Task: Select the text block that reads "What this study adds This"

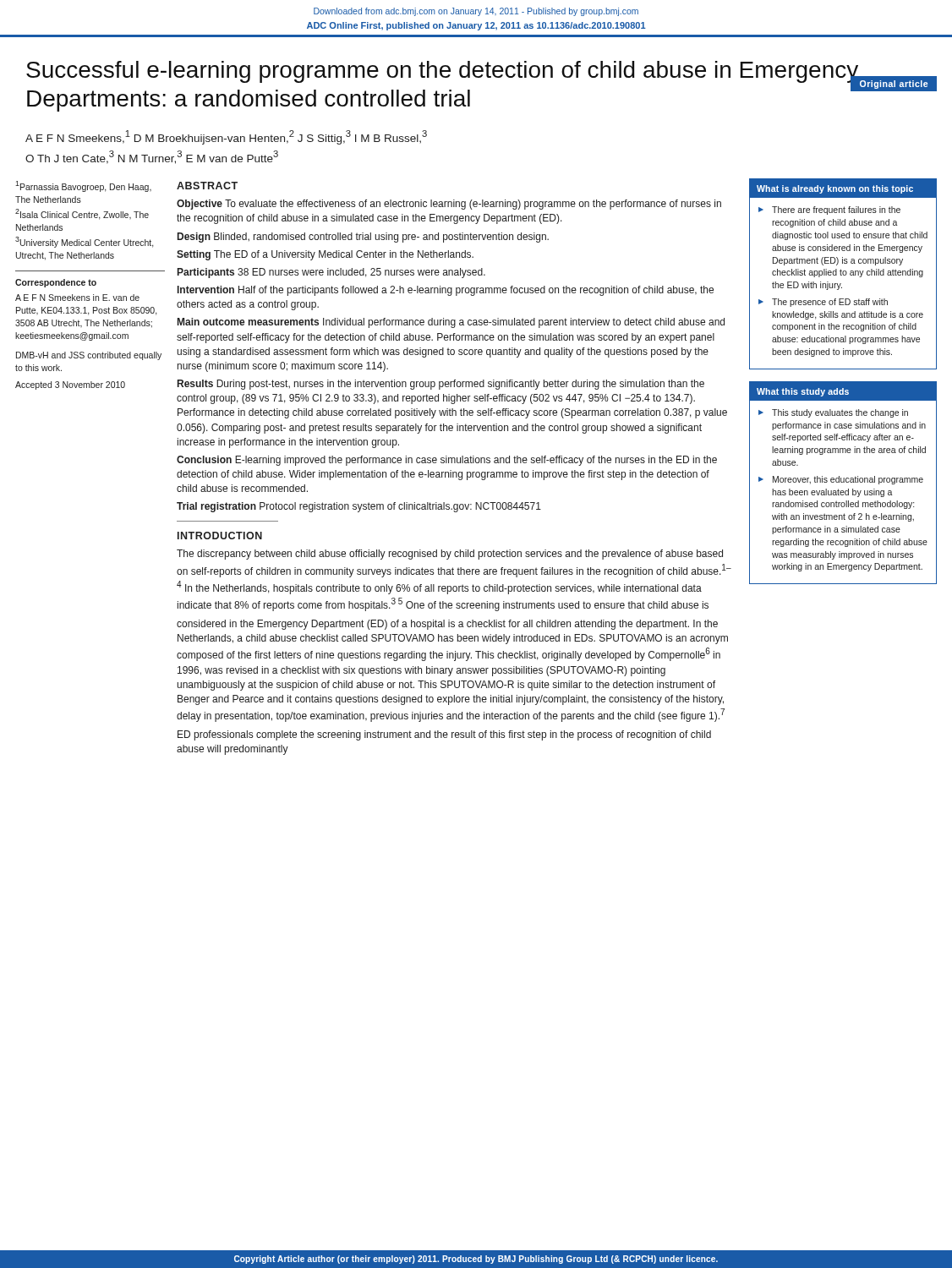Action: pyautogui.click(x=843, y=483)
